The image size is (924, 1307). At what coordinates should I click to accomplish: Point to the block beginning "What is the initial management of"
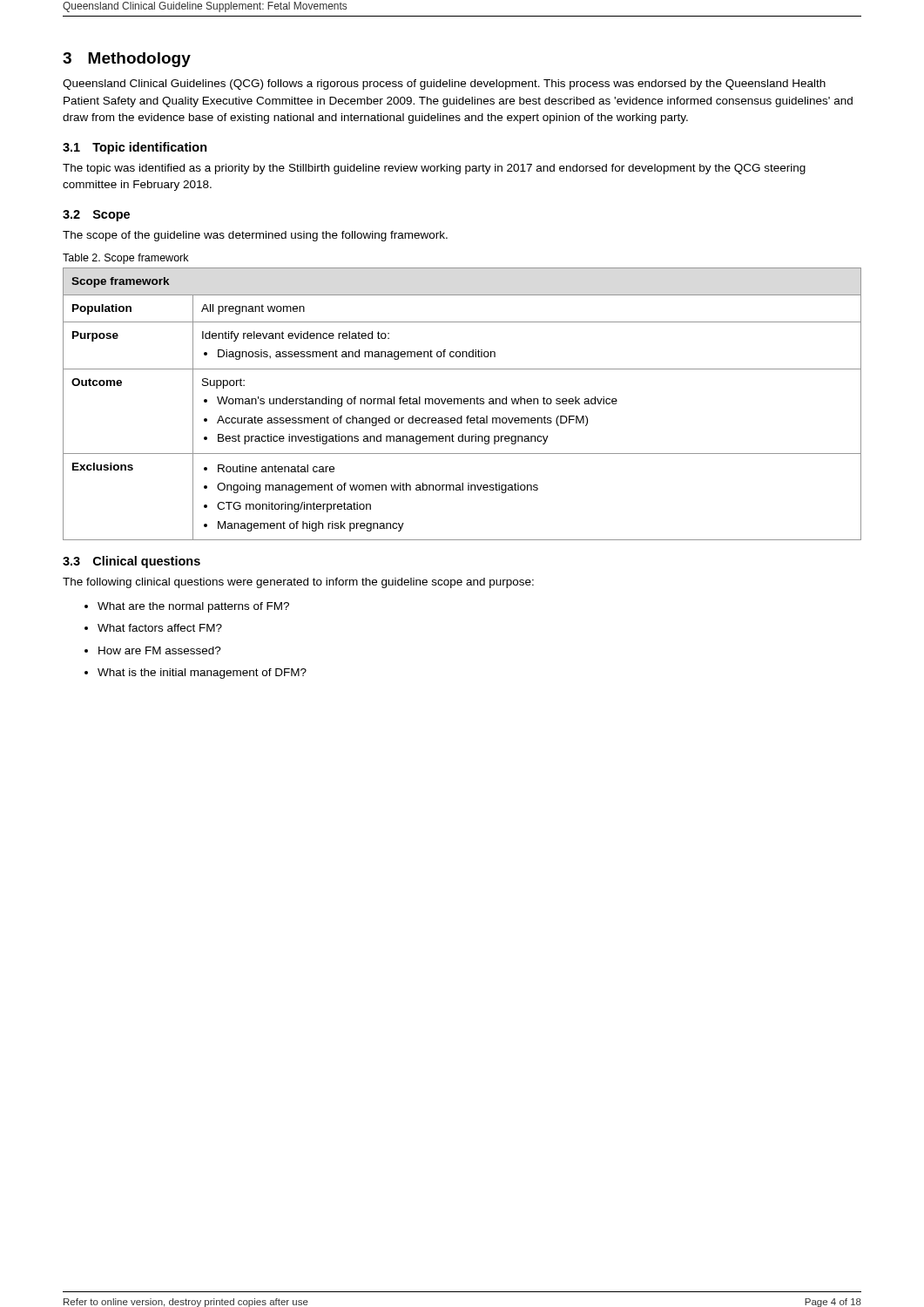[x=202, y=674]
